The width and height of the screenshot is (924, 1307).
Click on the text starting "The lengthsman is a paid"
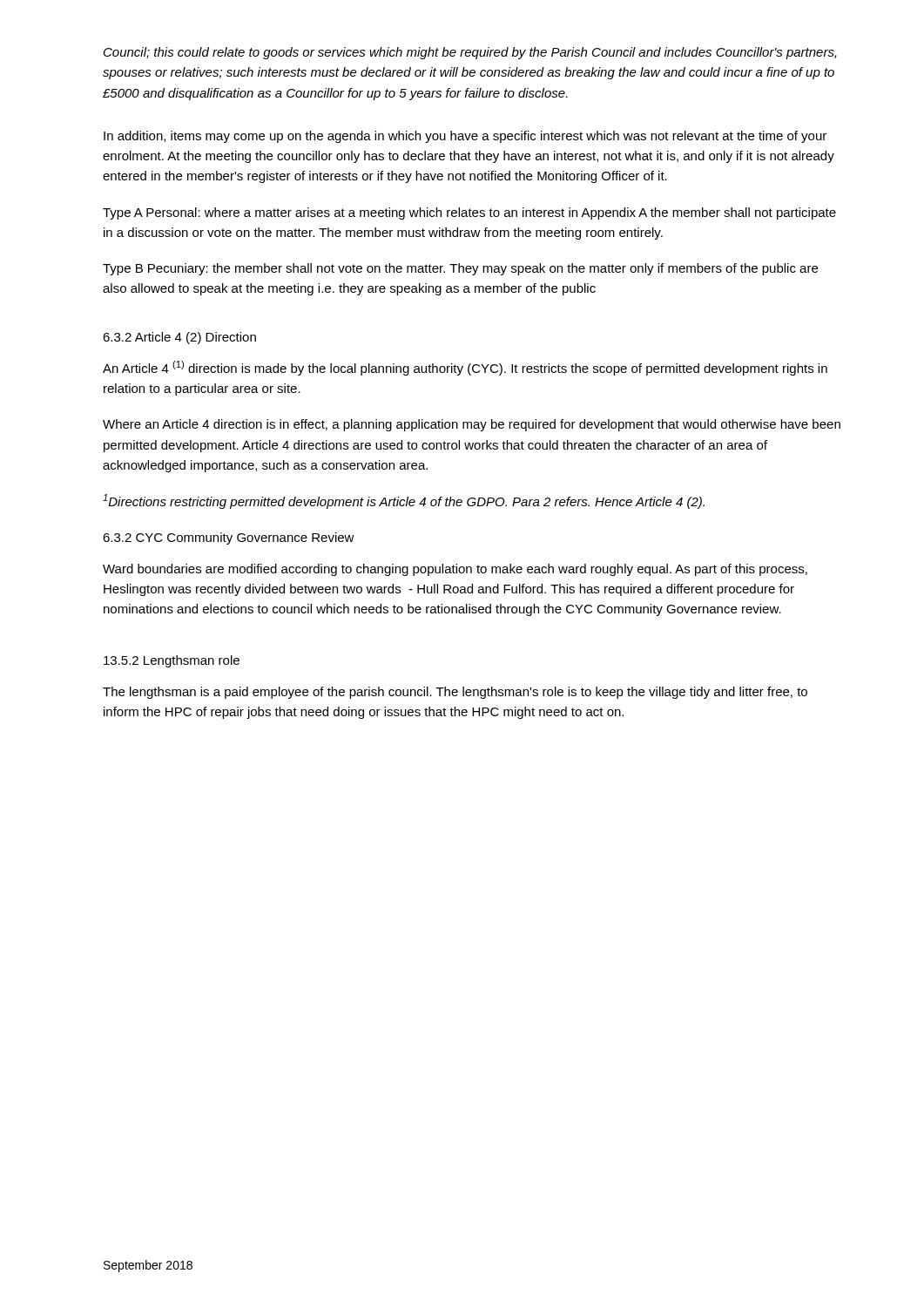click(x=455, y=701)
